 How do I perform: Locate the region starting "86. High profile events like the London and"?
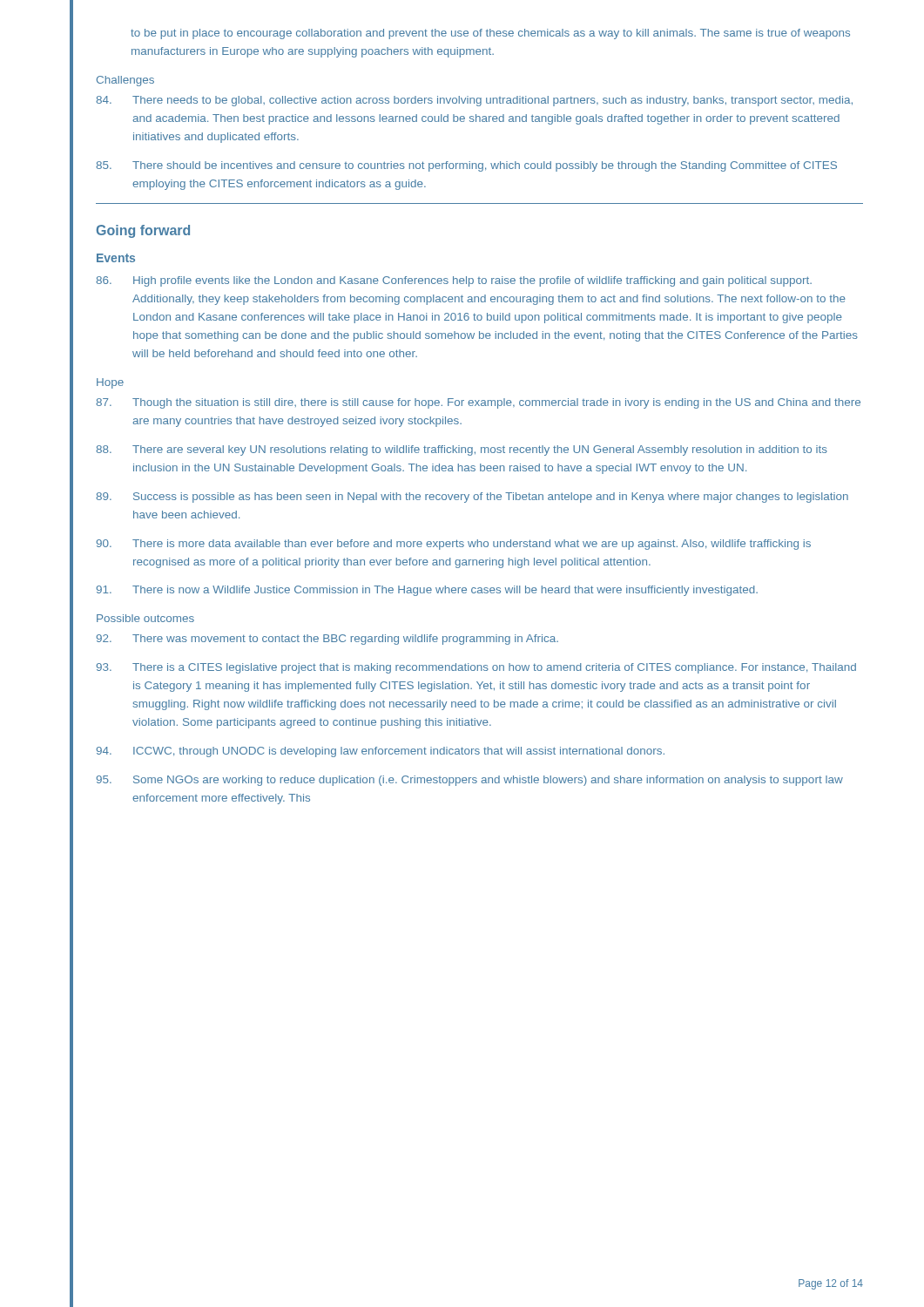pos(479,318)
